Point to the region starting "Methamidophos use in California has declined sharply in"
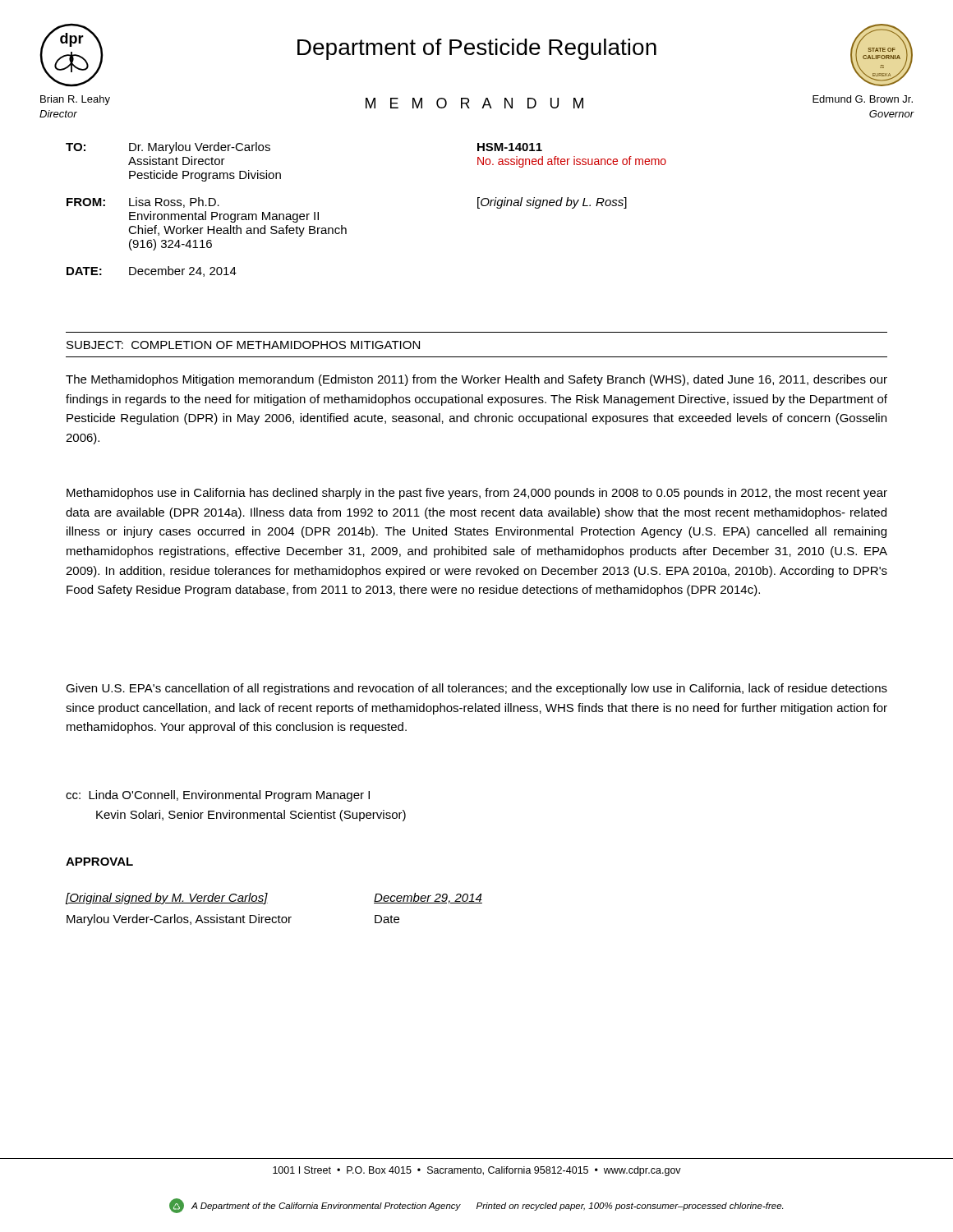The image size is (953, 1232). point(476,541)
